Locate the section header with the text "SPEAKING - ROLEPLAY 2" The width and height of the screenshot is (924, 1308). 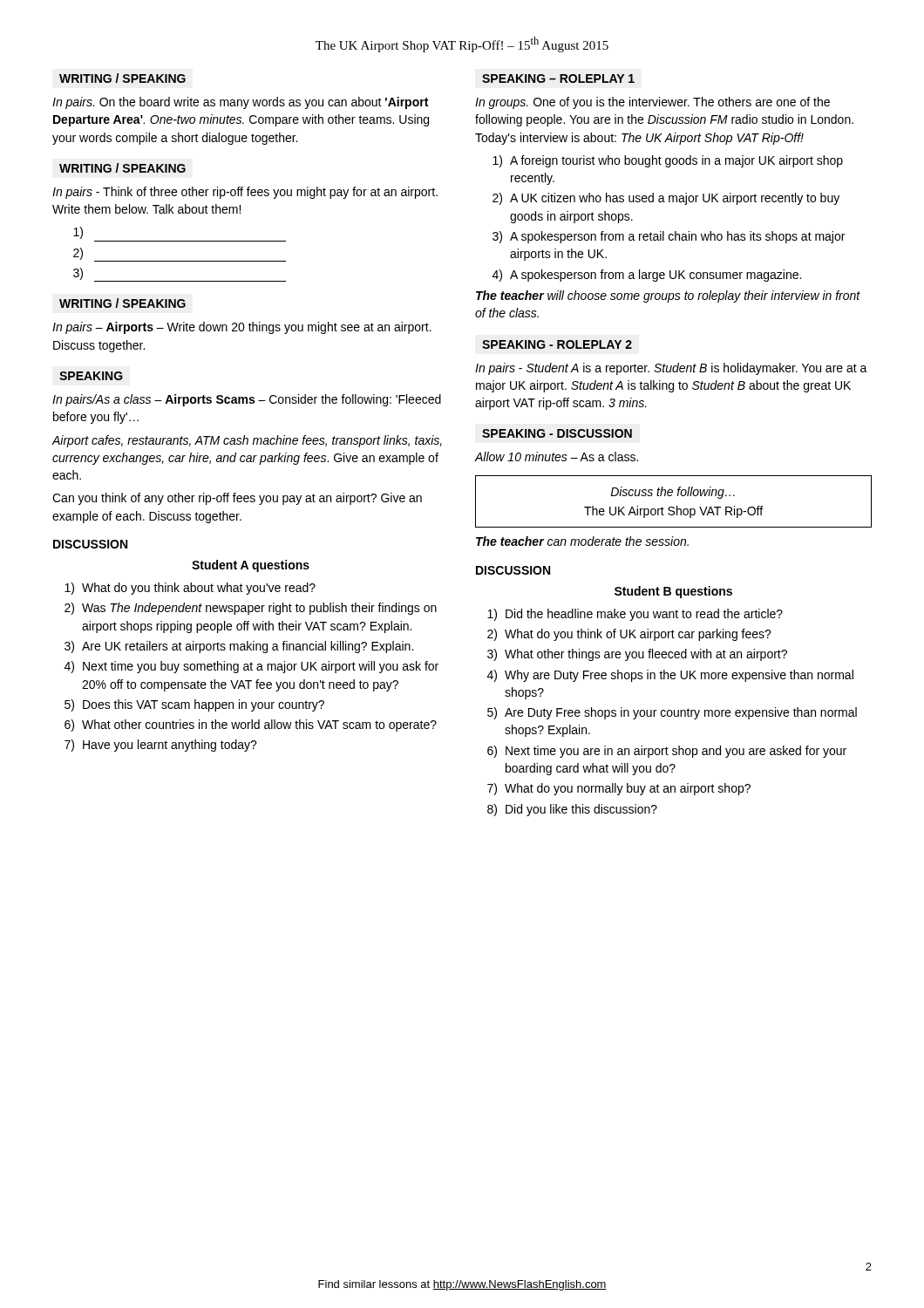(x=557, y=344)
